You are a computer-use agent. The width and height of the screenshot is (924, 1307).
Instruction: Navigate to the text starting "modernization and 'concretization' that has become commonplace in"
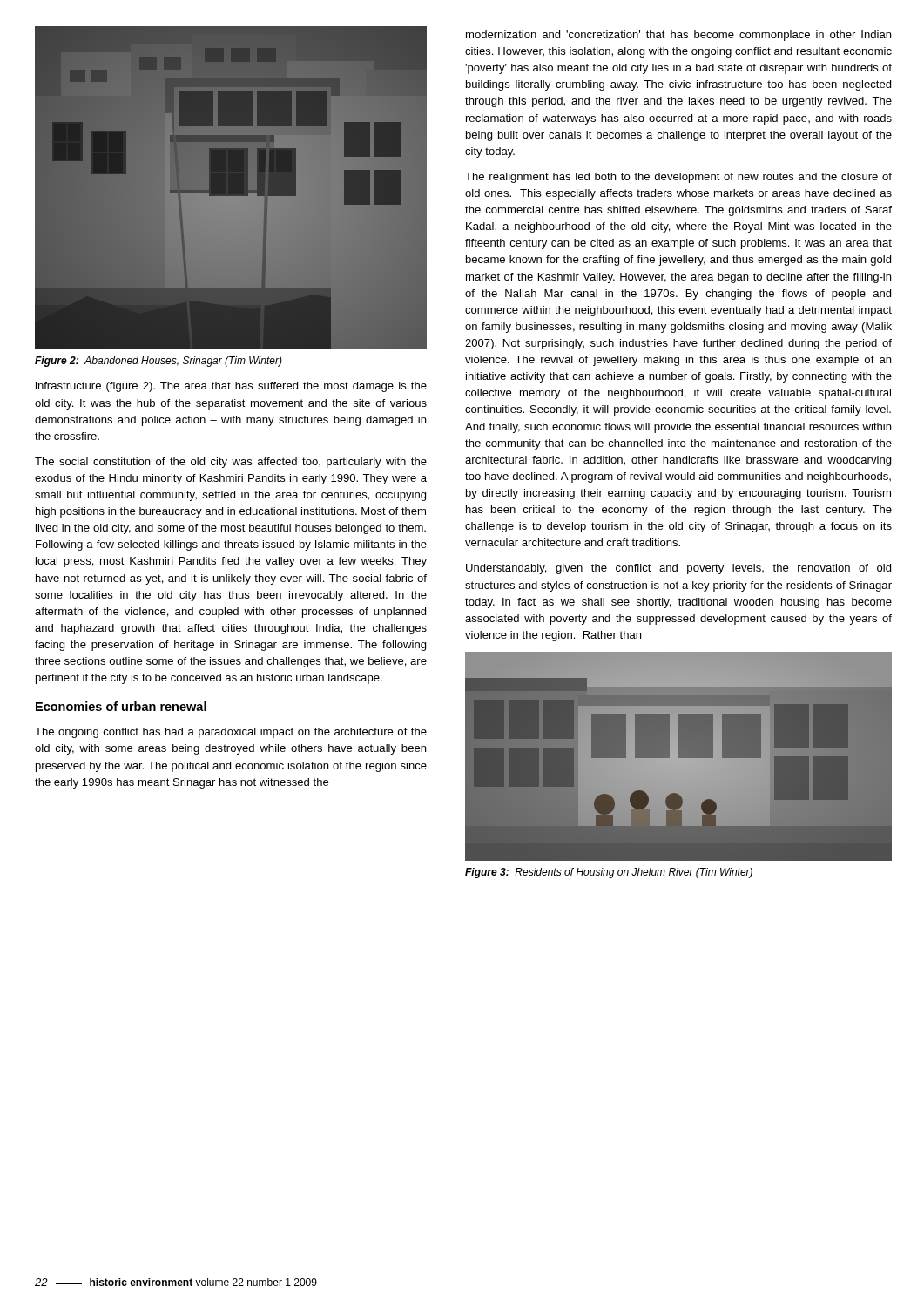point(678,93)
